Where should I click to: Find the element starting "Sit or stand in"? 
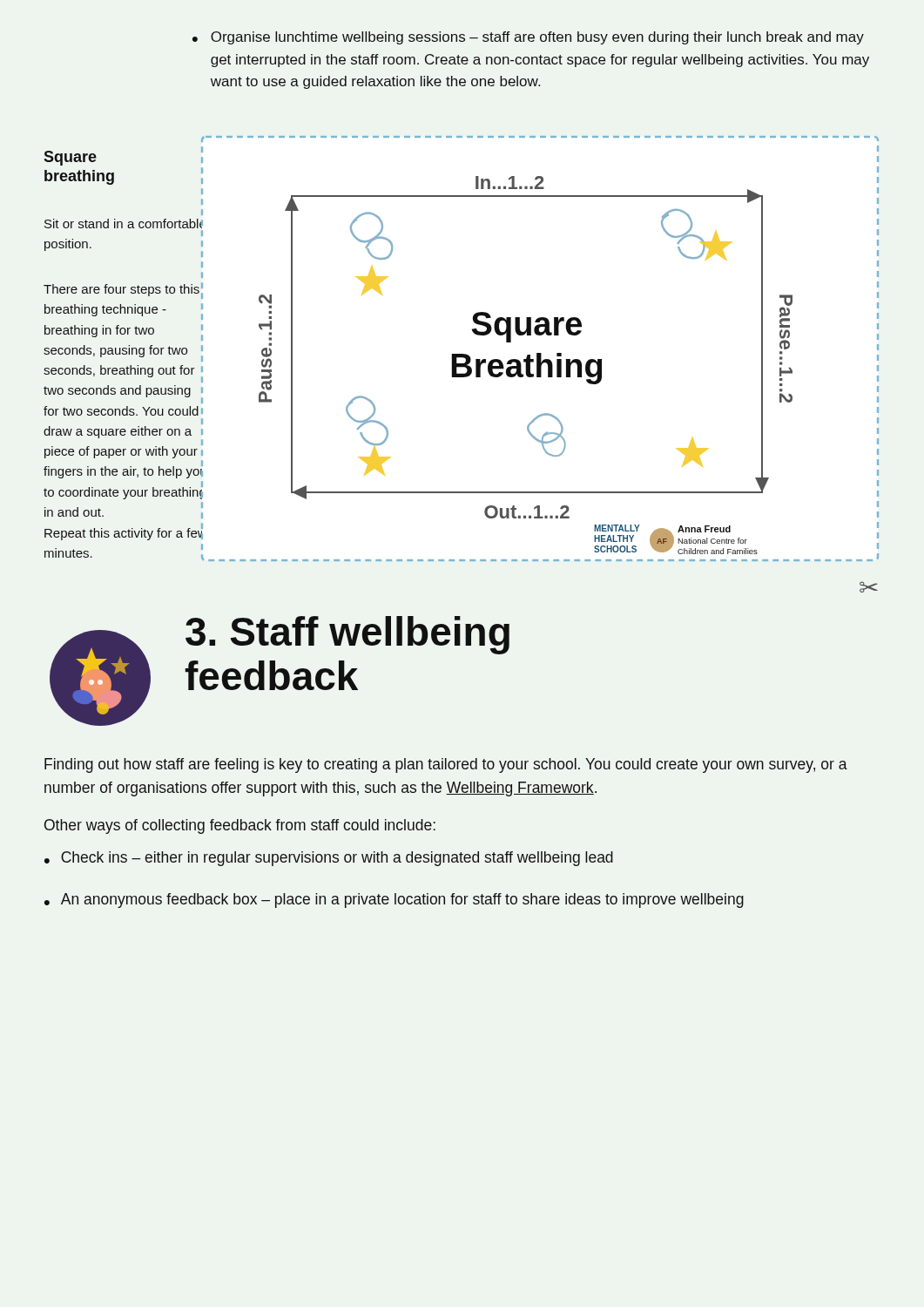pos(125,234)
